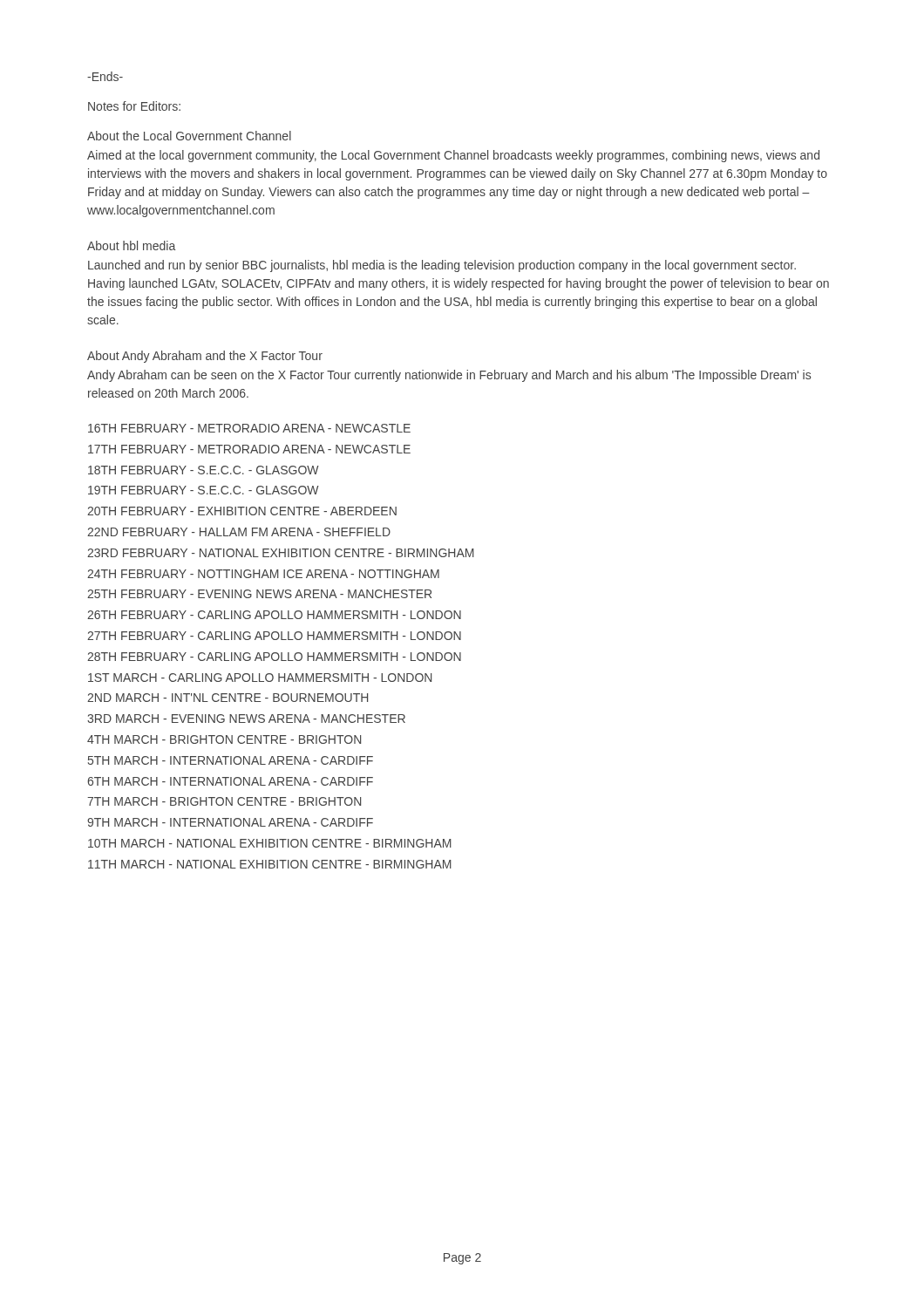This screenshot has height=1308, width=924.
Task: Click on the list item that says "11TH MARCH - NATIONAL"
Action: (270, 864)
